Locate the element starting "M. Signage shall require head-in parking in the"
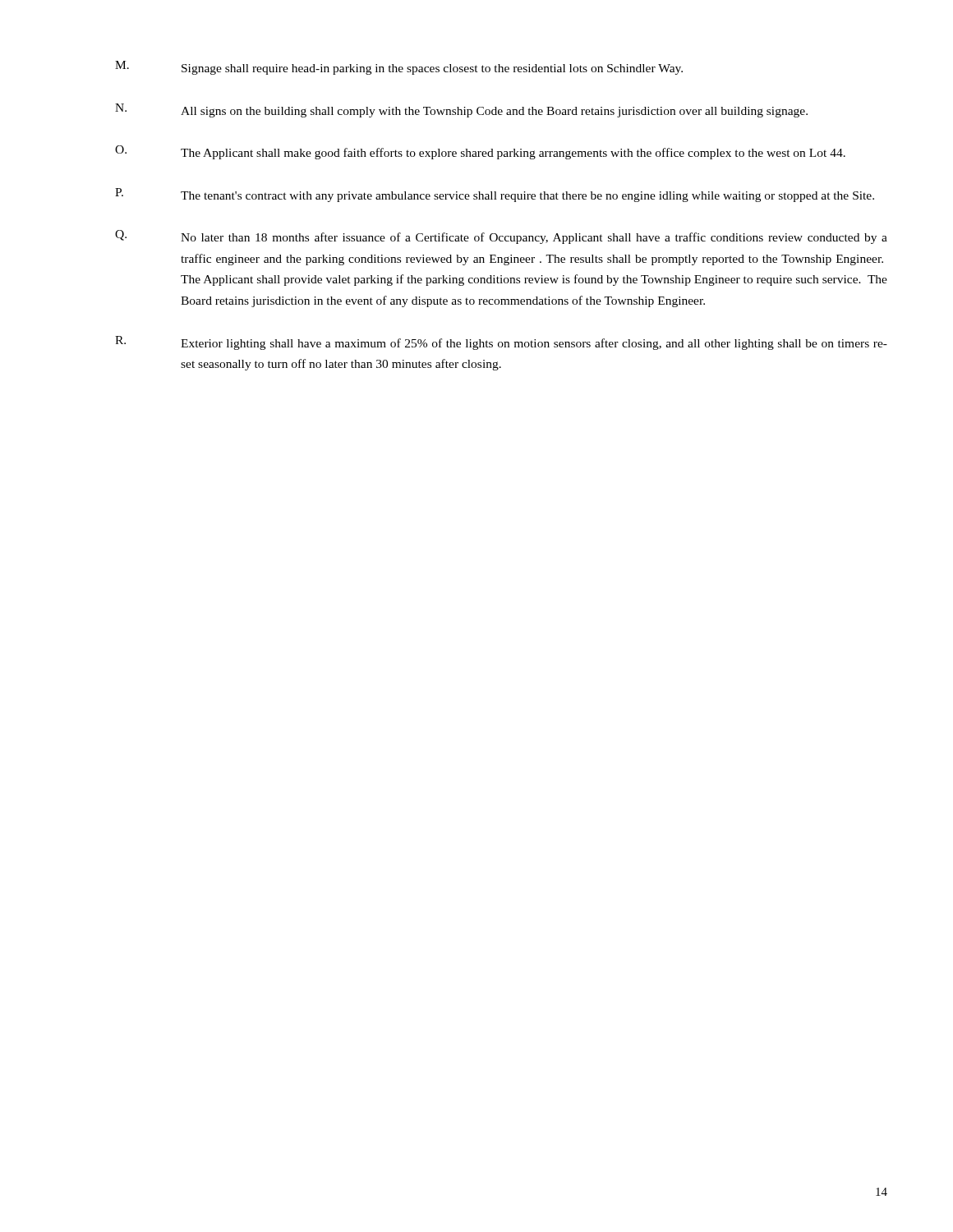Viewport: 953px width, 1232px height. pos(501,68)
